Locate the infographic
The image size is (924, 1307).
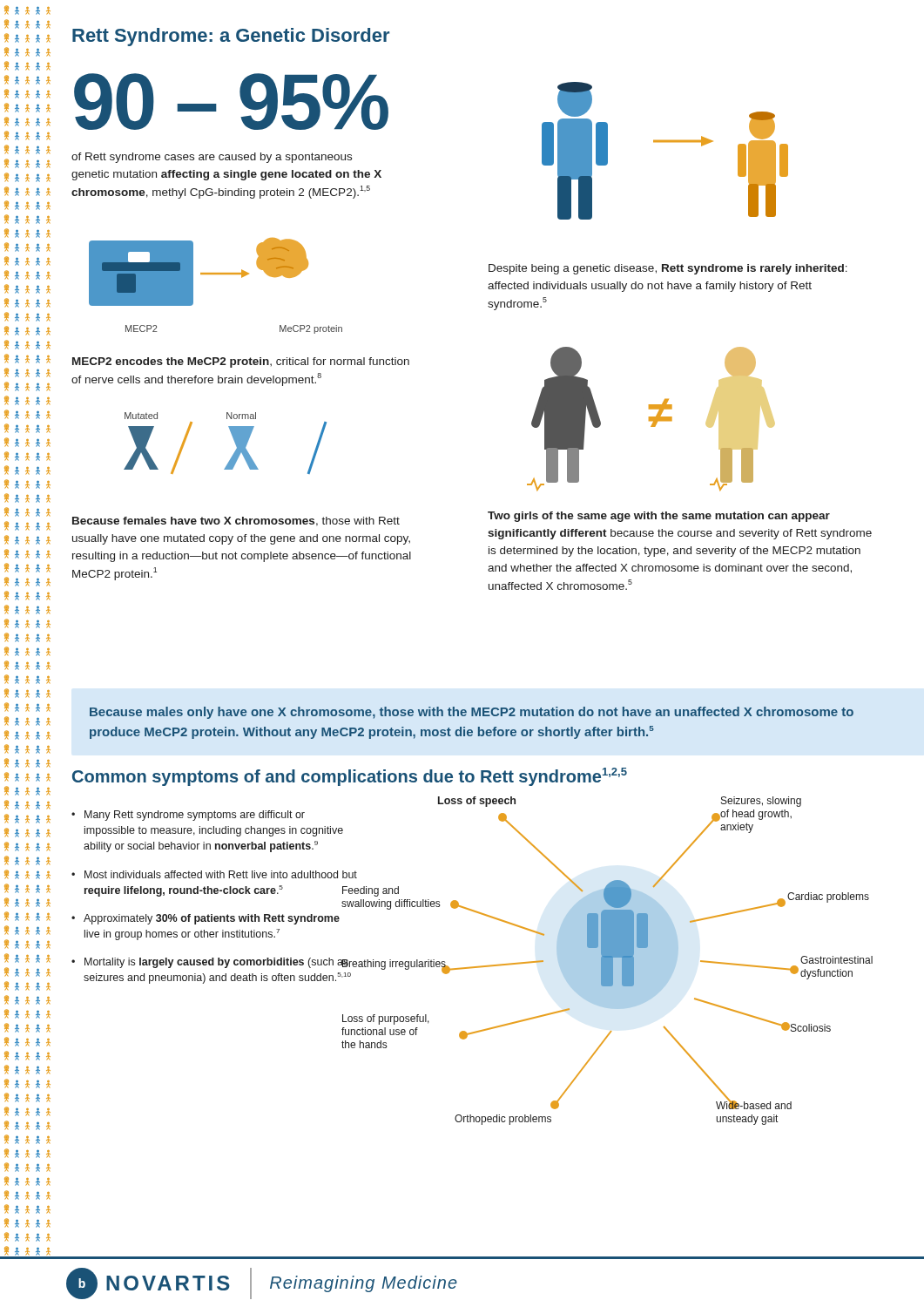click(x=620, y=952)
